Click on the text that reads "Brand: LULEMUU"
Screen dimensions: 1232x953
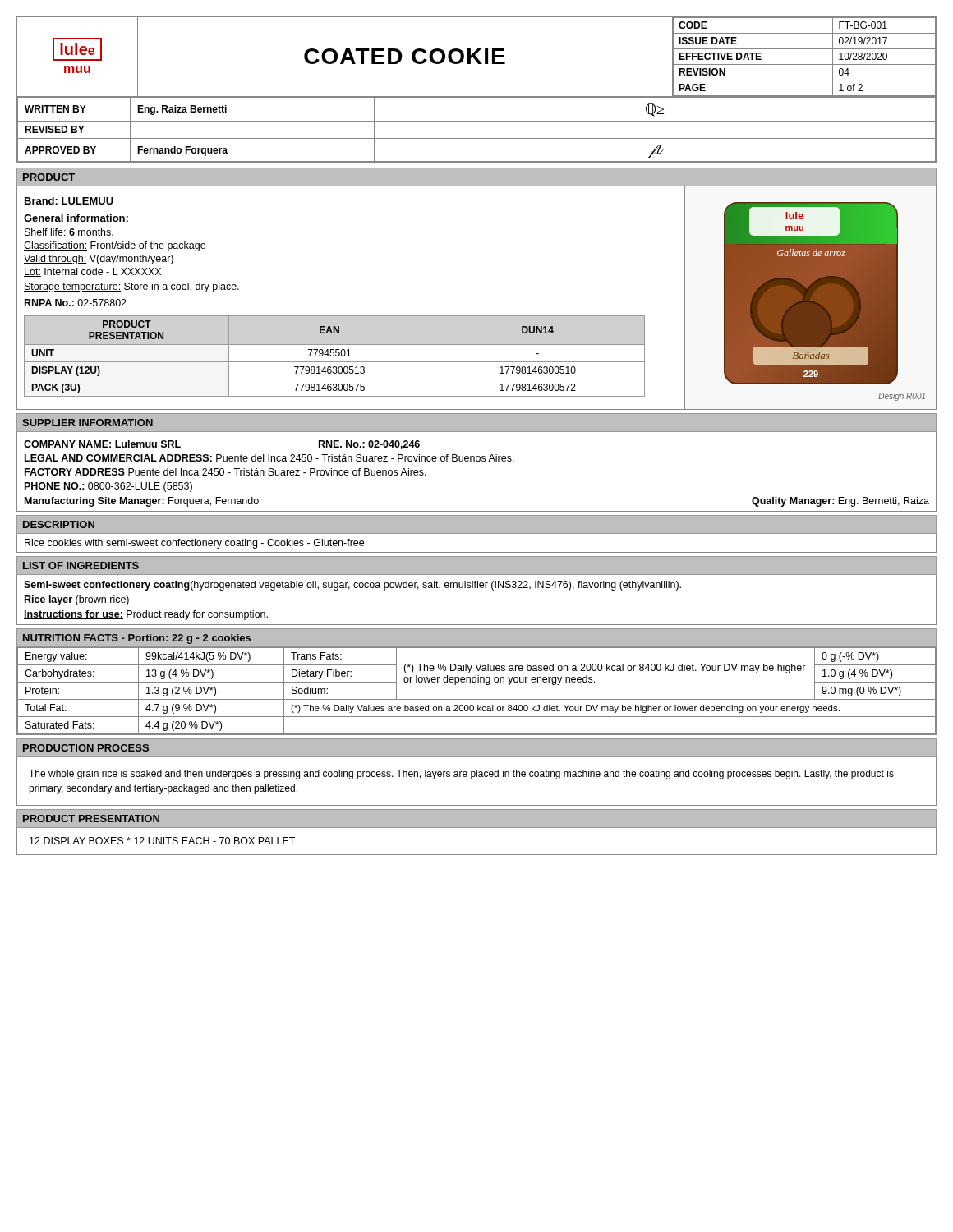(69, 201)
